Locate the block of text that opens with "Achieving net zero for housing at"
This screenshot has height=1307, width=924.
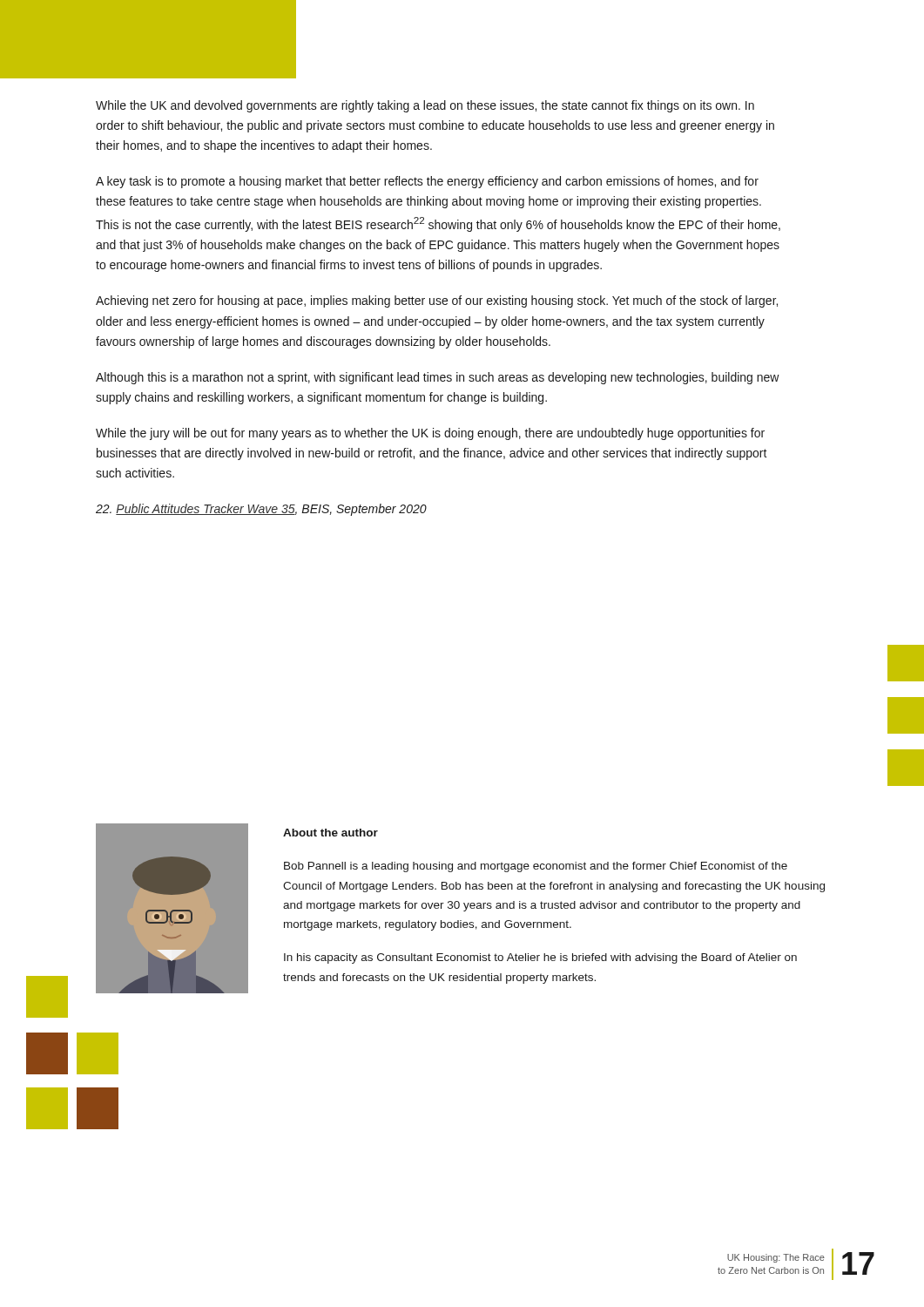(x=440, y=322)
